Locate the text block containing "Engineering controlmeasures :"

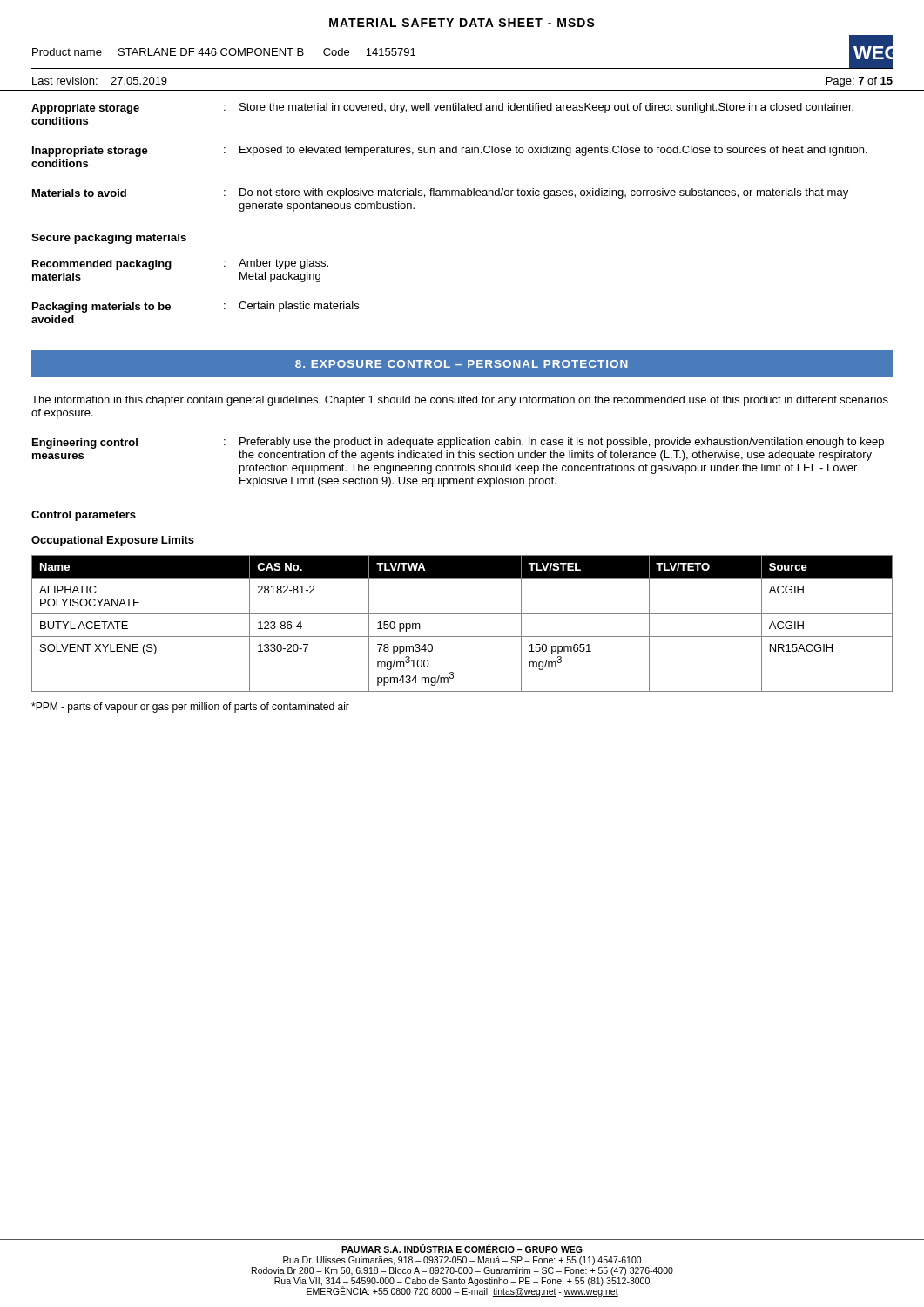tap(462, 461)
